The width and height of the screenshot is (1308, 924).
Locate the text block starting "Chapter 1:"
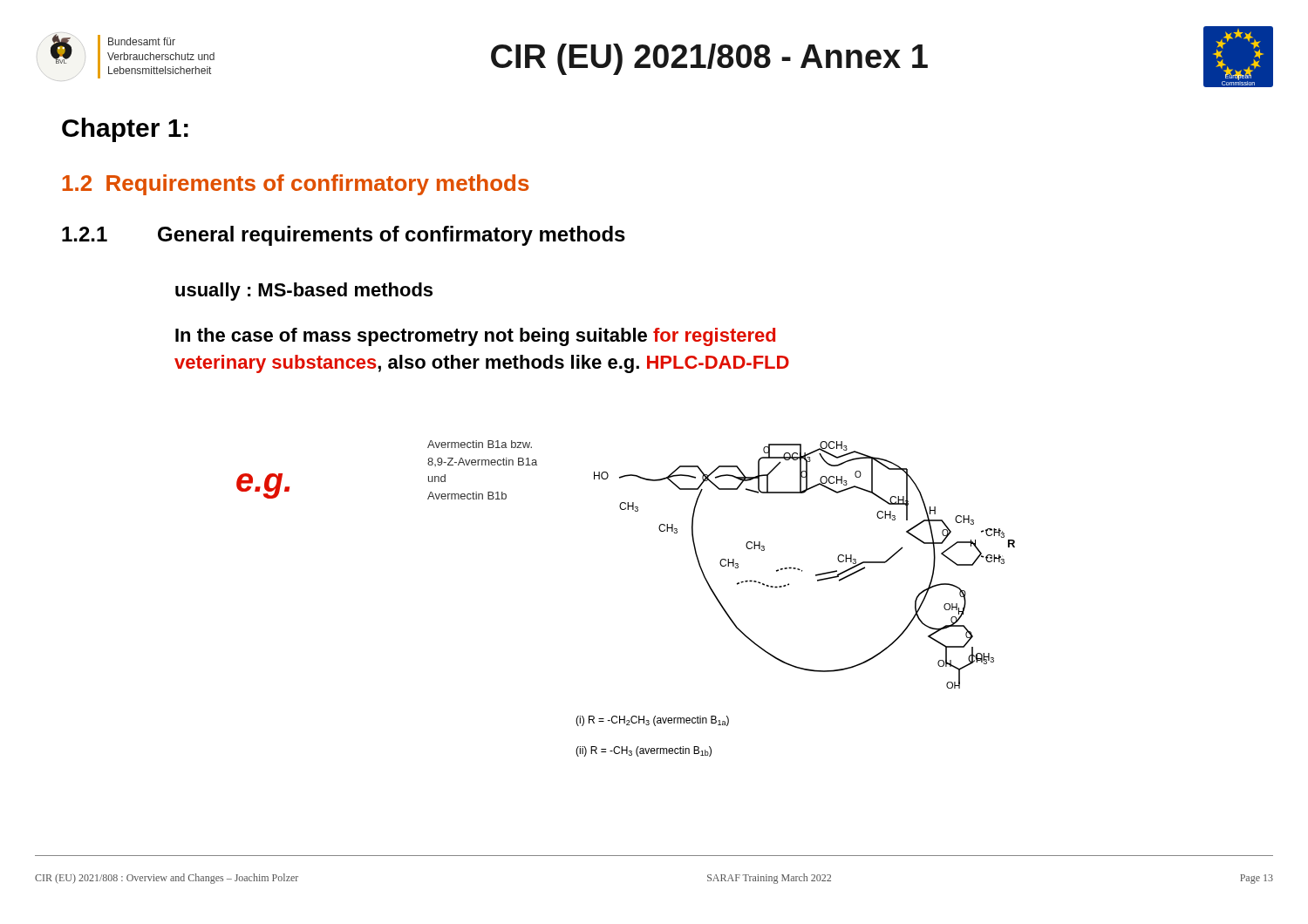pyautogui.click(x=126, y=128)
